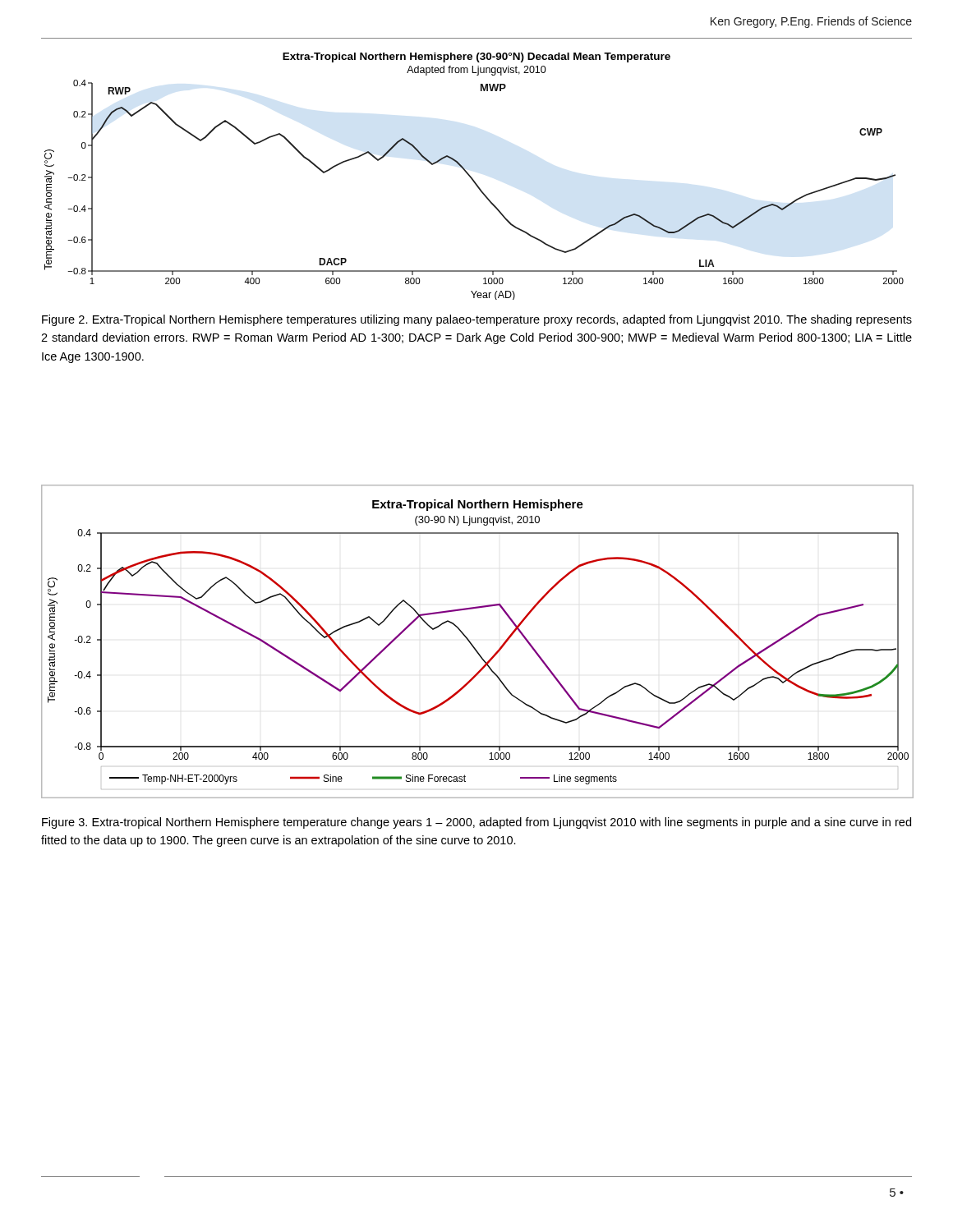Select the caption with the text "Figure 2. Extra-Tropical Northern Hemisphere temperatures utilizing many"

[476, 338]
